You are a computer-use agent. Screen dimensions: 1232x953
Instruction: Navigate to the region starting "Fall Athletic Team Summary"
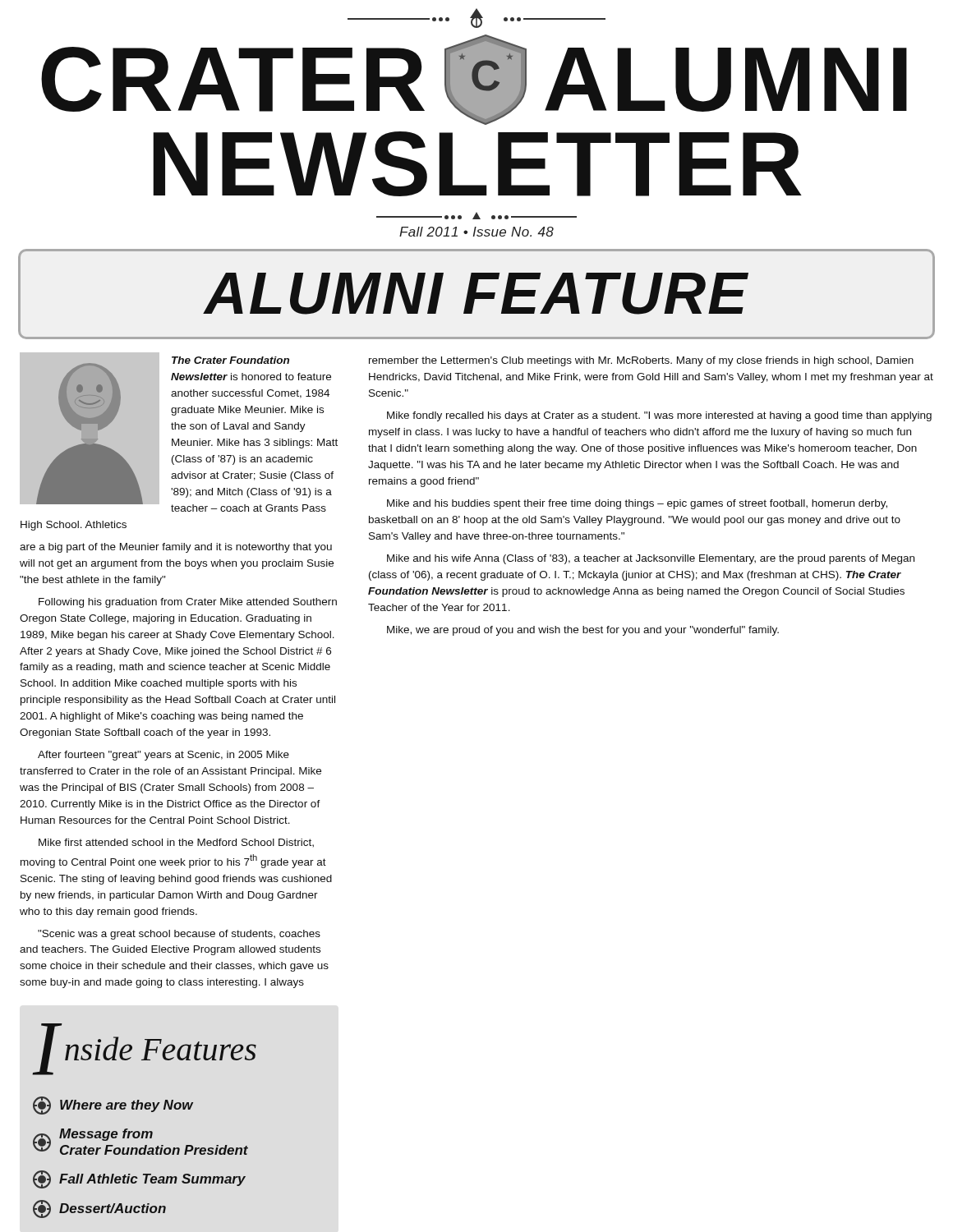[139, 1180]
